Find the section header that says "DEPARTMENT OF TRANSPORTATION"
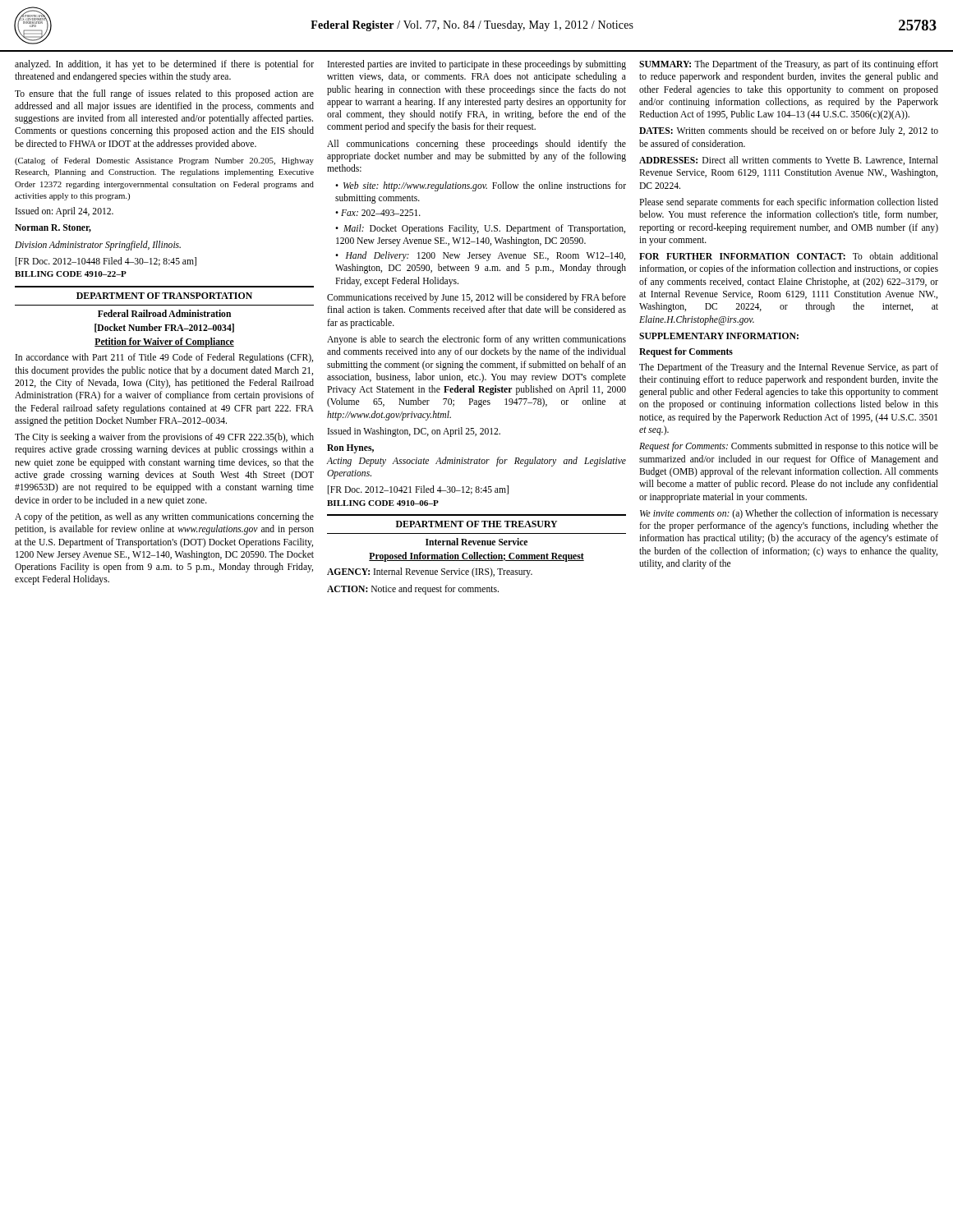The width and height of the screenshot is (953, 1232). 164,296
